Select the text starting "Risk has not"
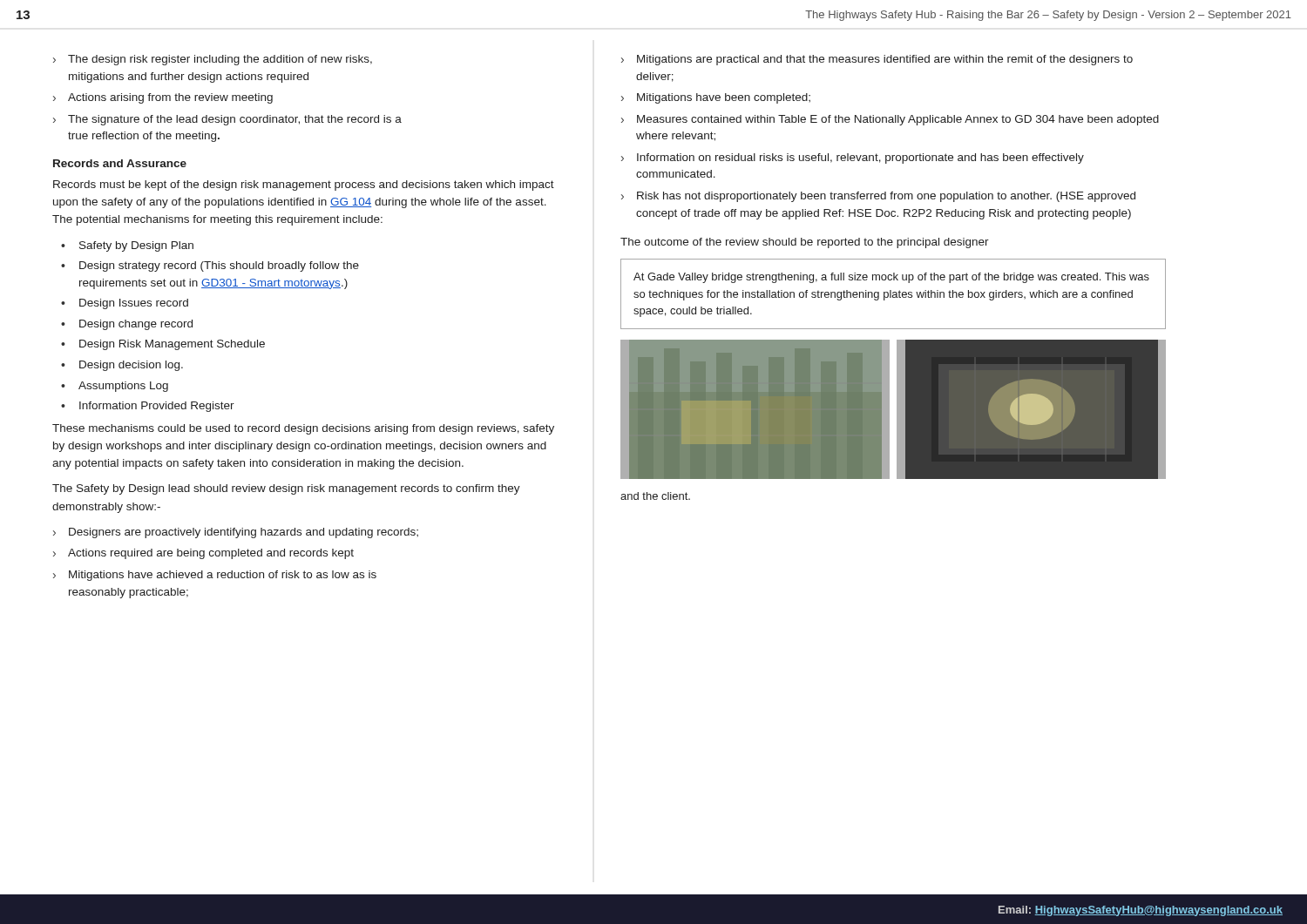 (886, 204)
